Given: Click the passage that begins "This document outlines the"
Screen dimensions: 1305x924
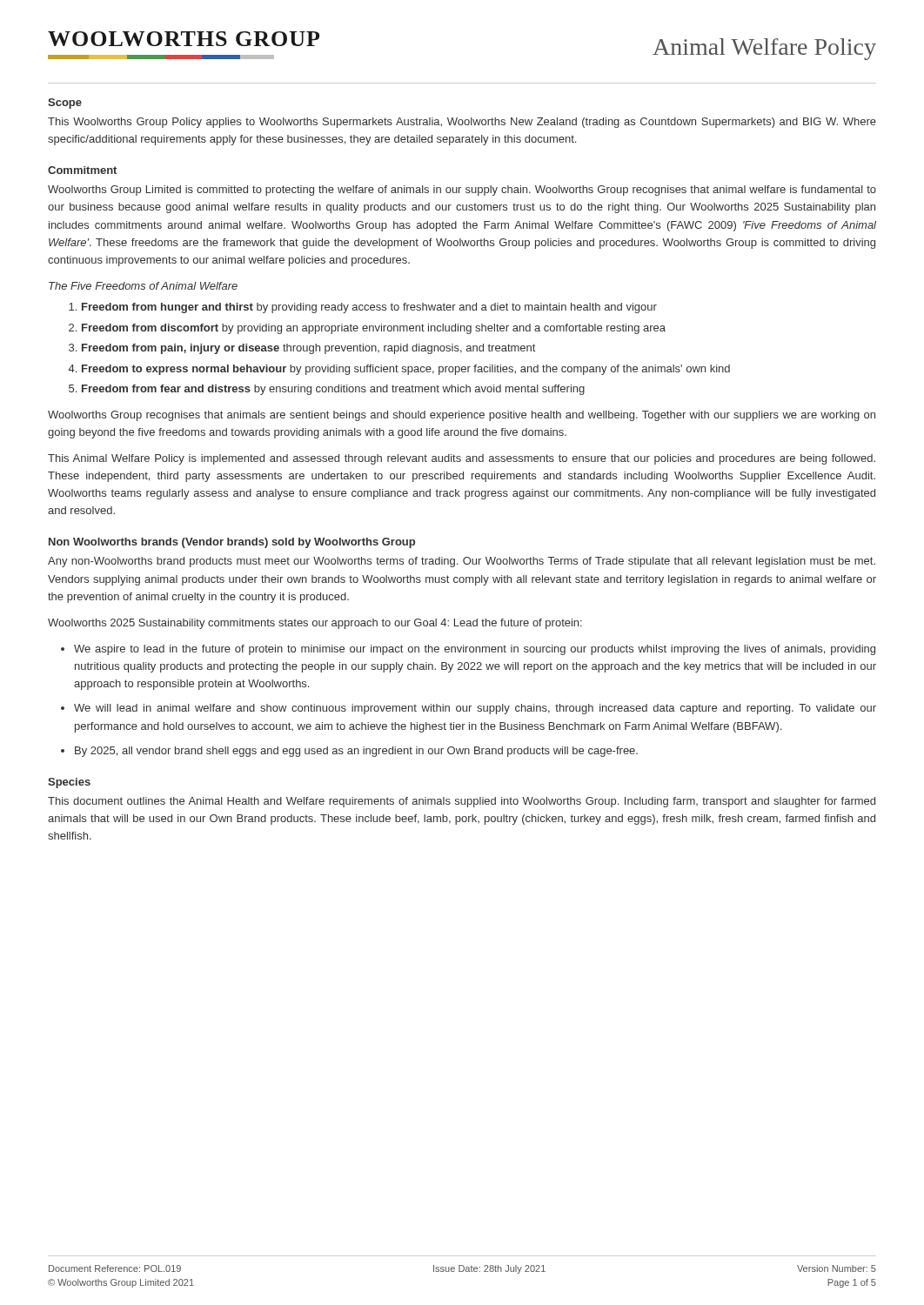Looking at the screenshot, I should [x=462, y=819].
